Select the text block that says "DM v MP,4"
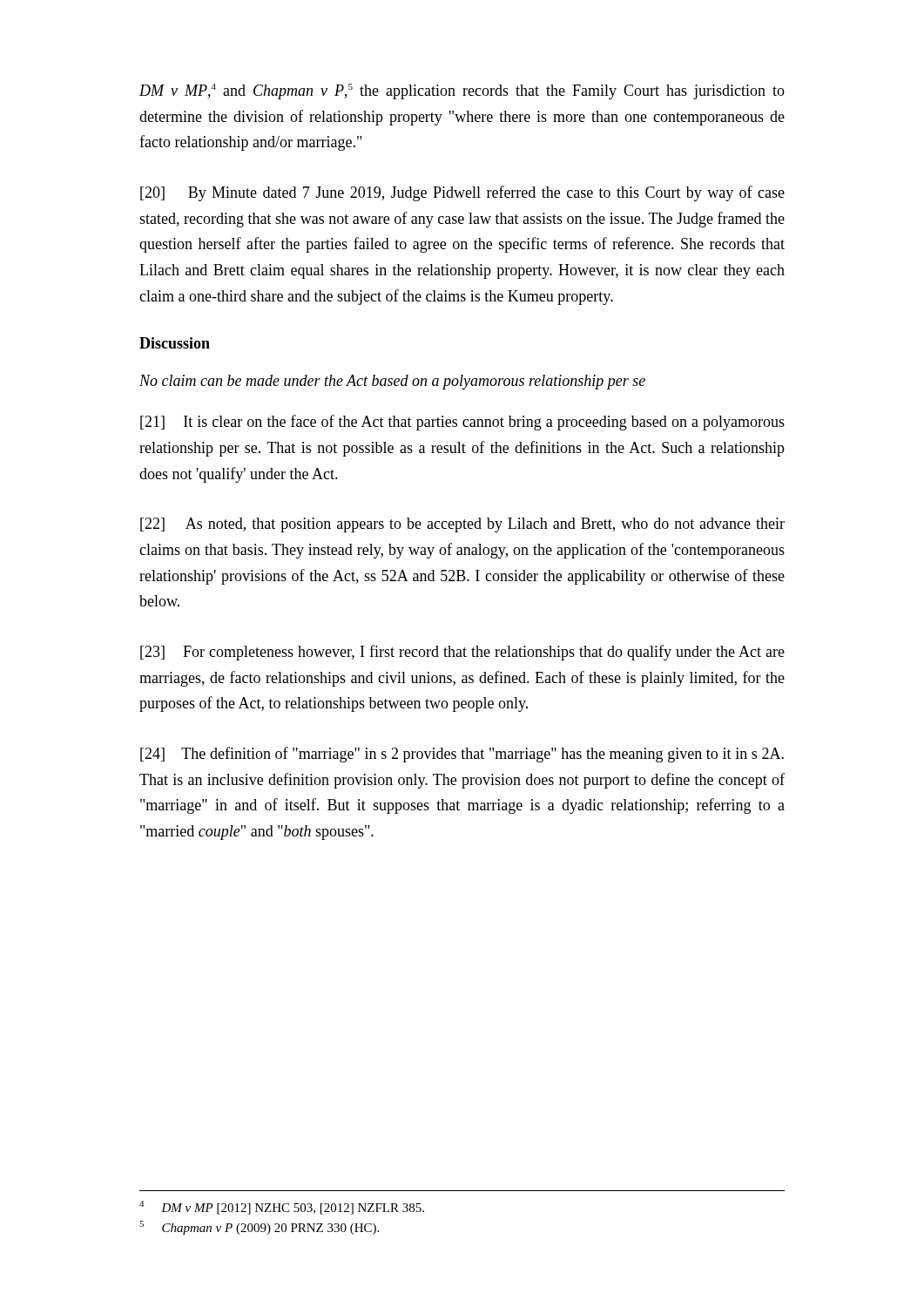This screenshot has width=924, height=1307. 462,116
